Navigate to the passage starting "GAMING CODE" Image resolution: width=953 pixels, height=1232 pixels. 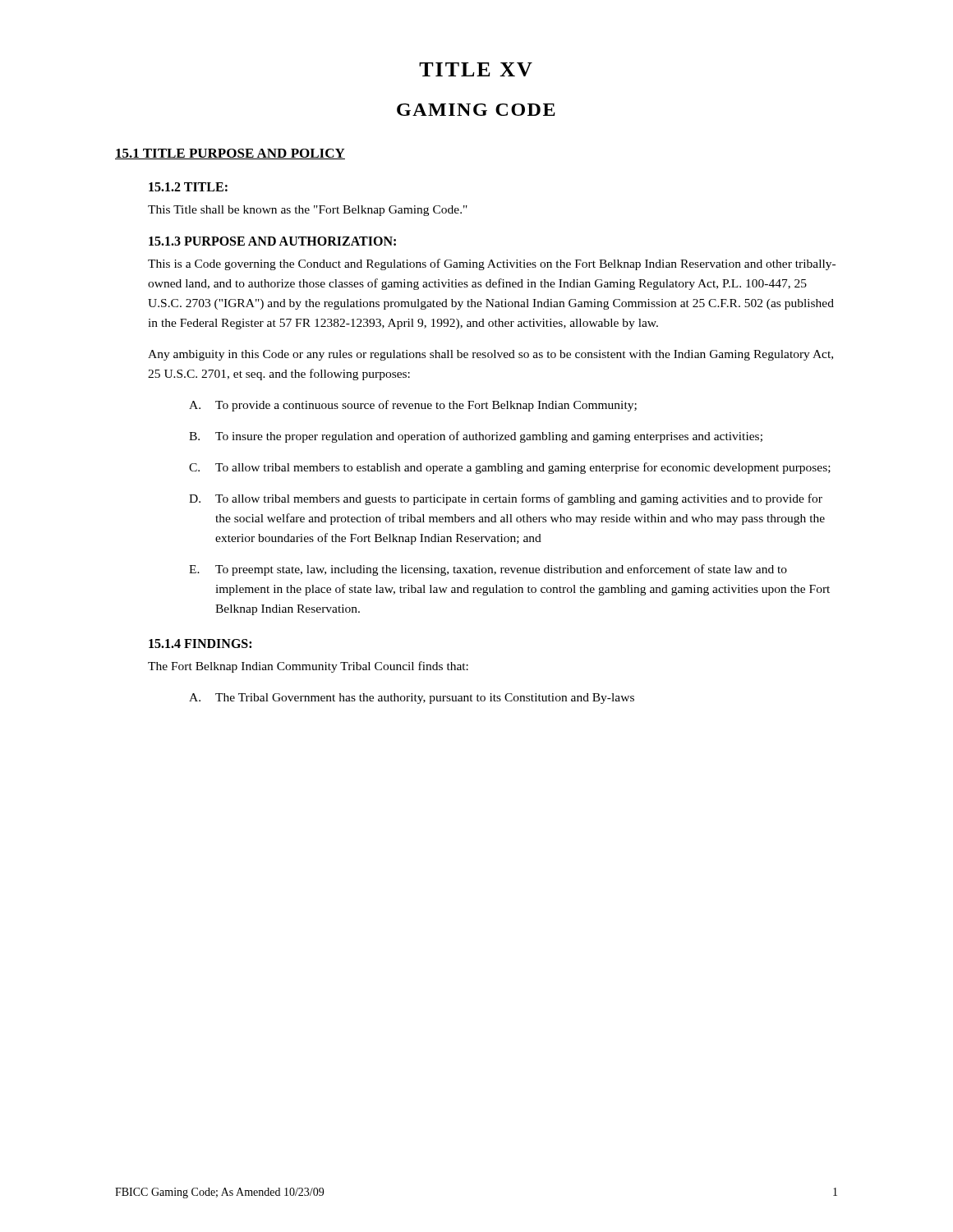tap(476, 109)
